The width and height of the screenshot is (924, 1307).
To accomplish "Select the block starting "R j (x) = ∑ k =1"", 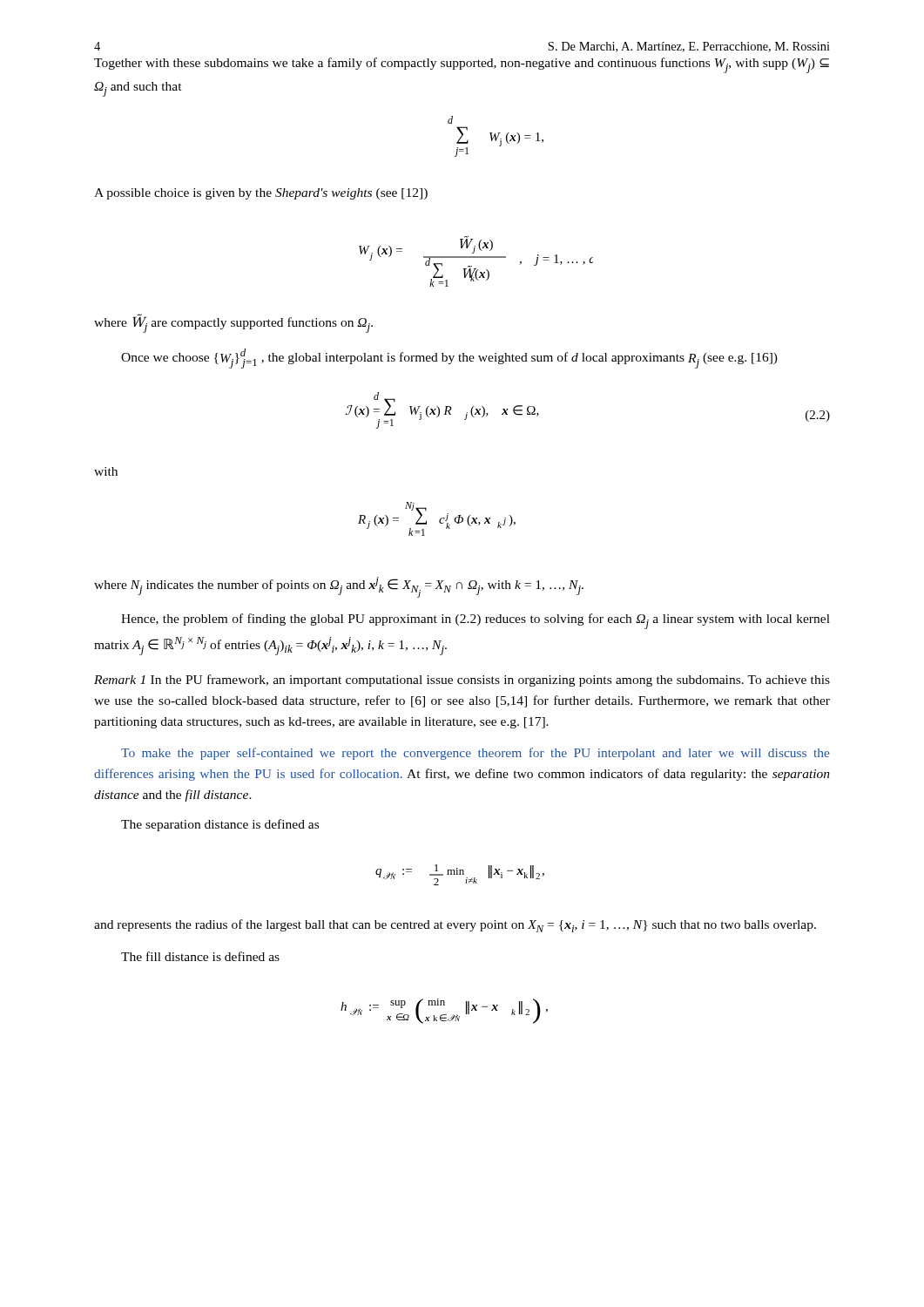I will 462,523.
